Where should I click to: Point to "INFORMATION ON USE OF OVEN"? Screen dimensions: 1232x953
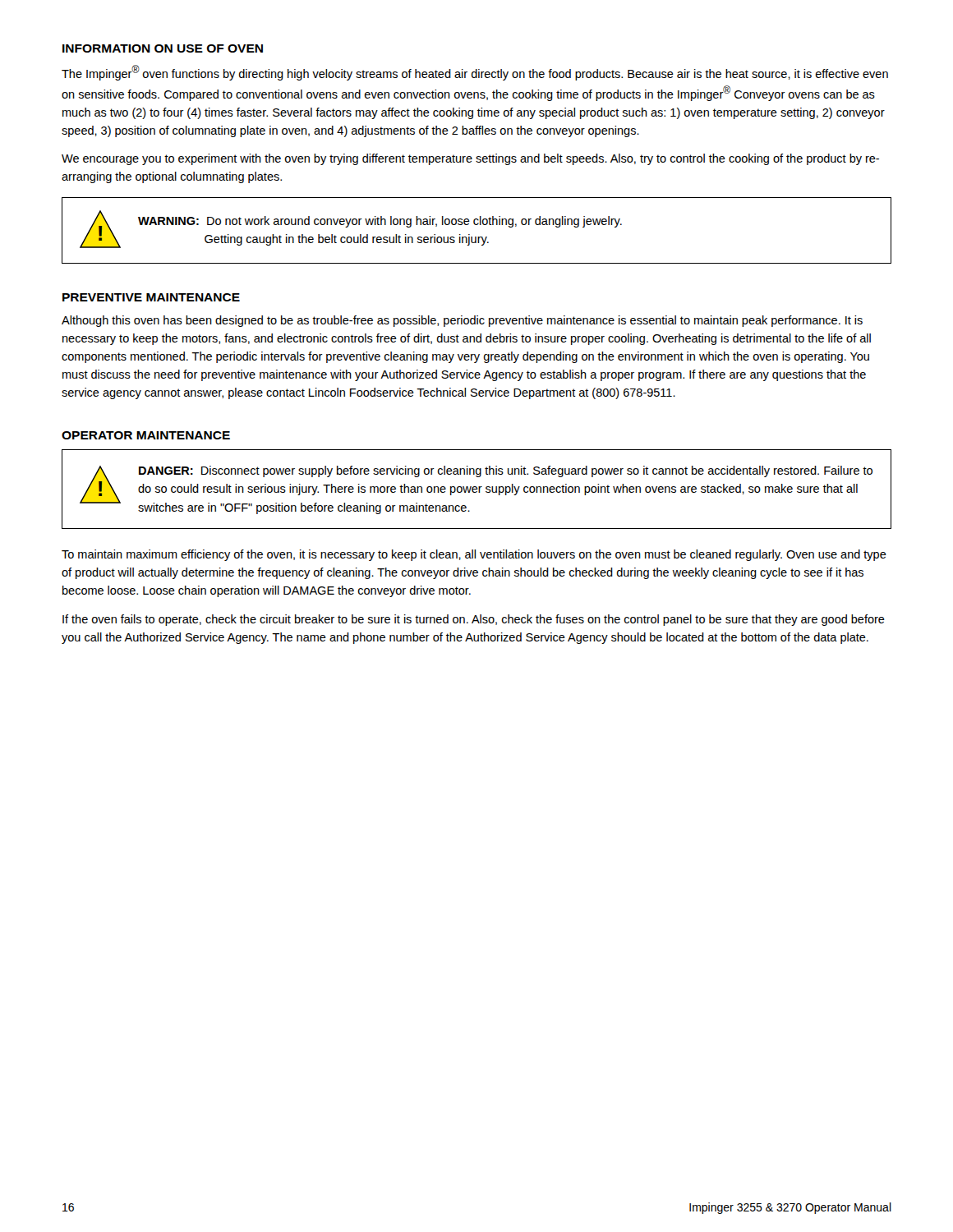163,48
